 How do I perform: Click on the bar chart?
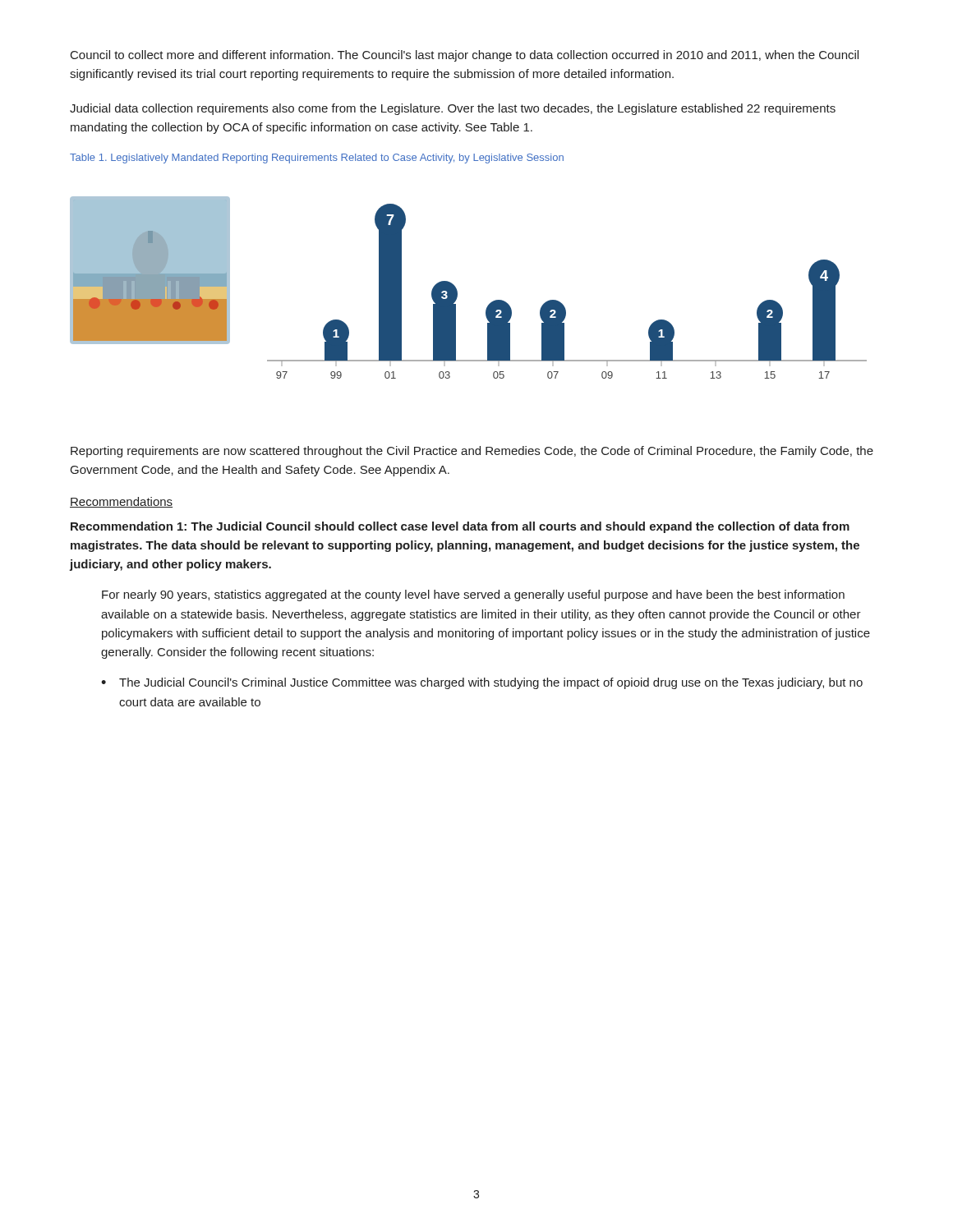[x=476, y=299]
